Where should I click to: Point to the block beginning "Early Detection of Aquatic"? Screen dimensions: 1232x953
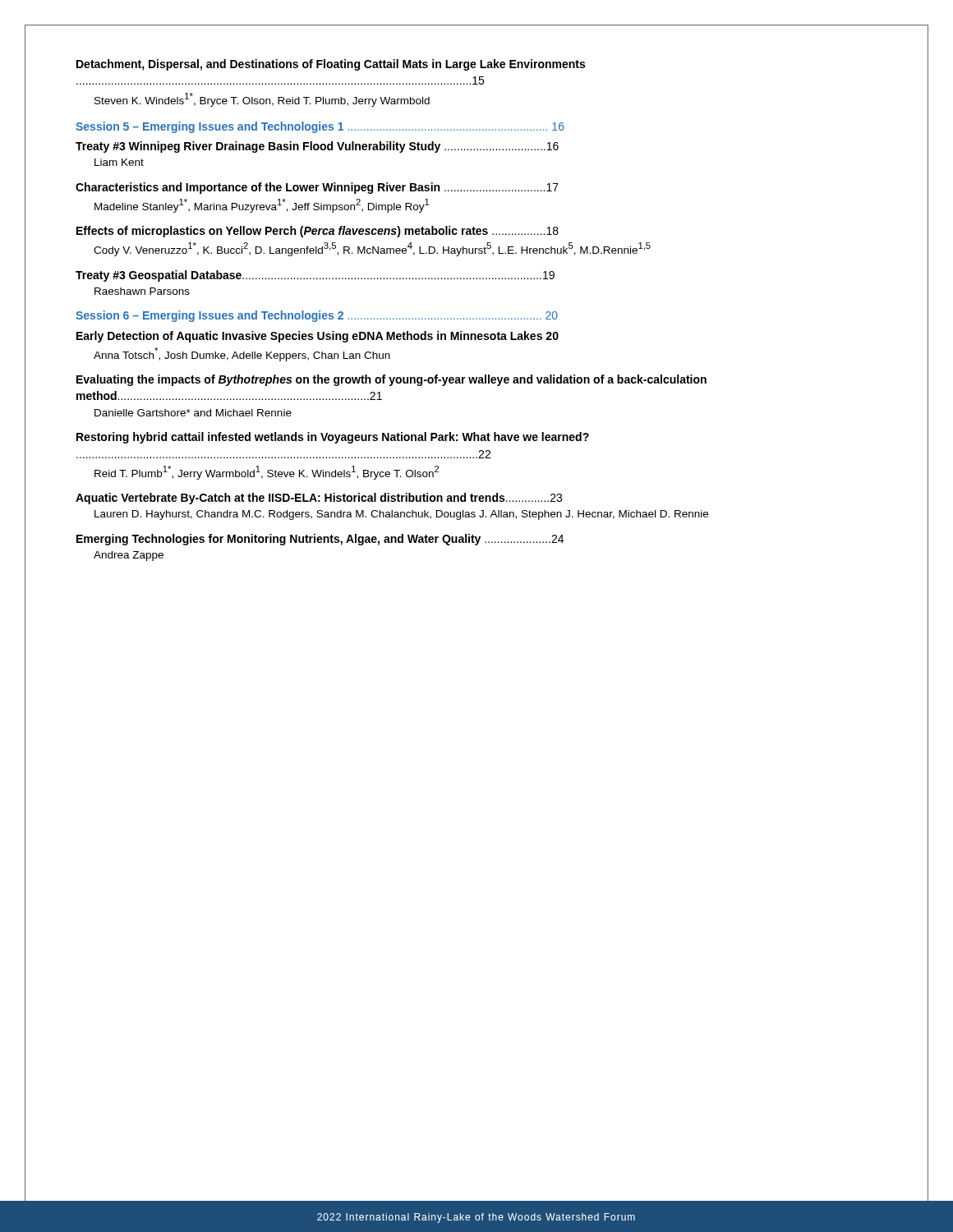pyautogui.click(x=476, y=346)
